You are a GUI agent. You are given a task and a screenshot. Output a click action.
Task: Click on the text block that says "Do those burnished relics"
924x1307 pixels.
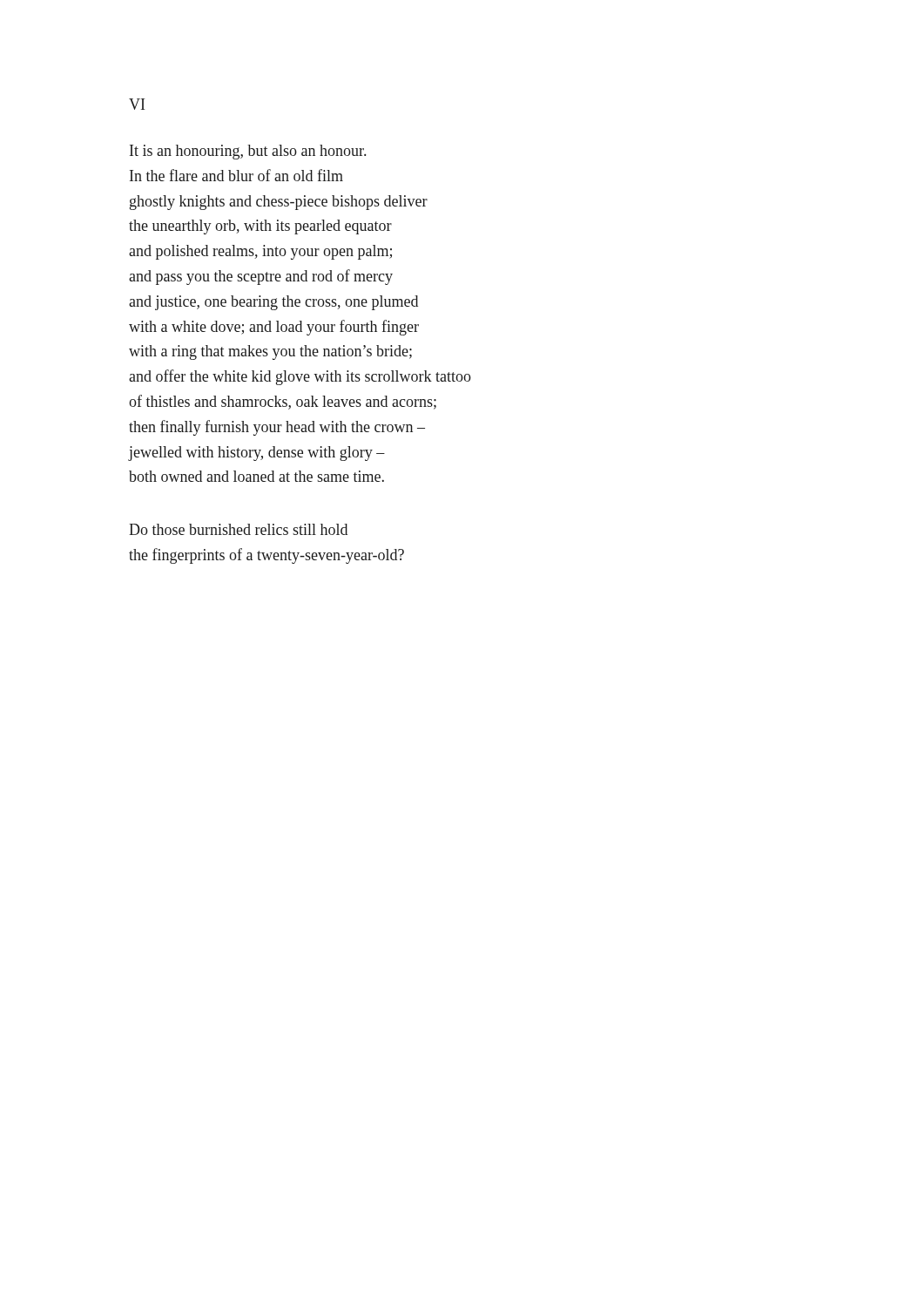click(x=238, y=529)
